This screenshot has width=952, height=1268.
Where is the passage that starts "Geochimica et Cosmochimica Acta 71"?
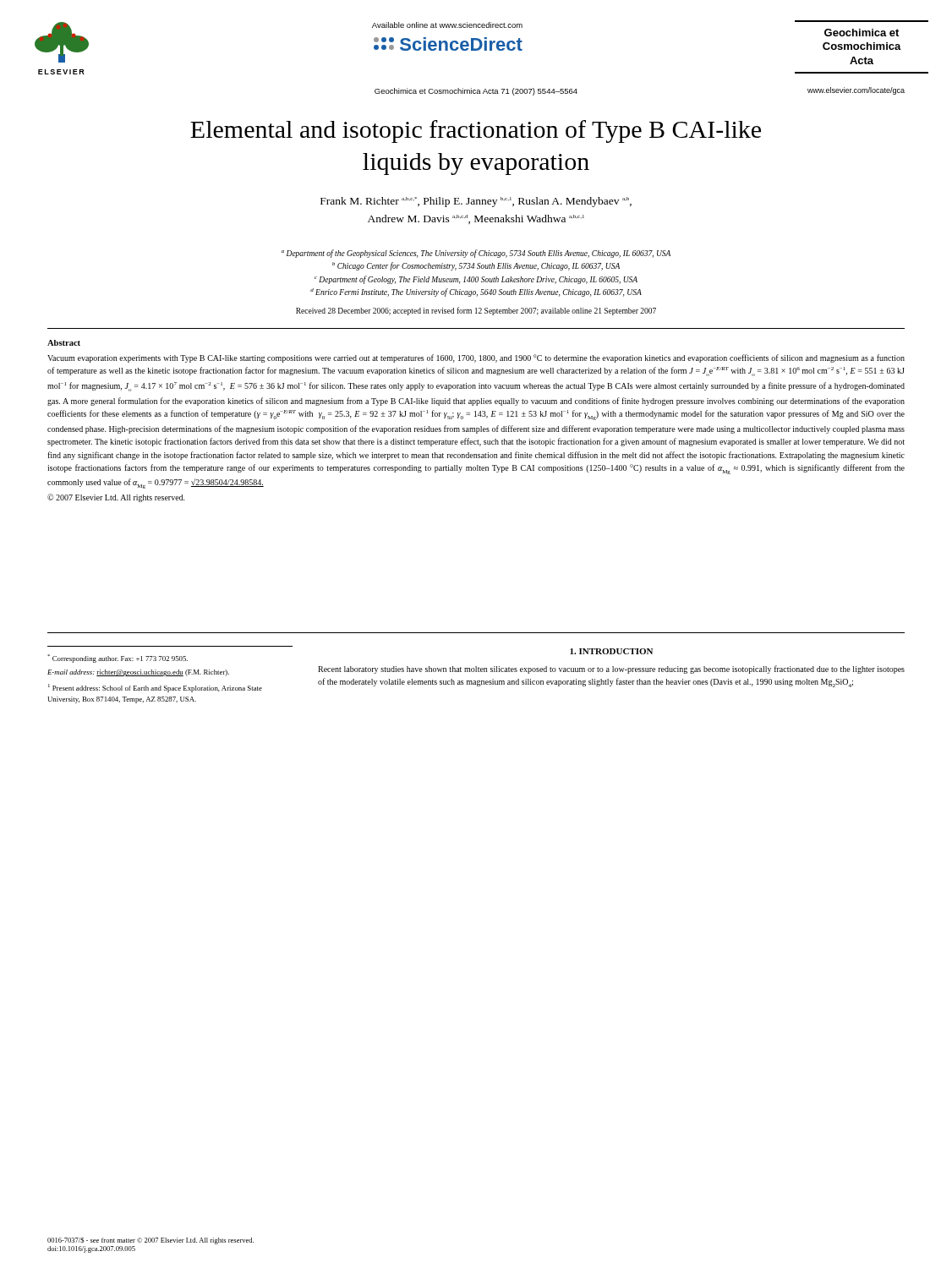pyautogui.click(x=476, y=91)
